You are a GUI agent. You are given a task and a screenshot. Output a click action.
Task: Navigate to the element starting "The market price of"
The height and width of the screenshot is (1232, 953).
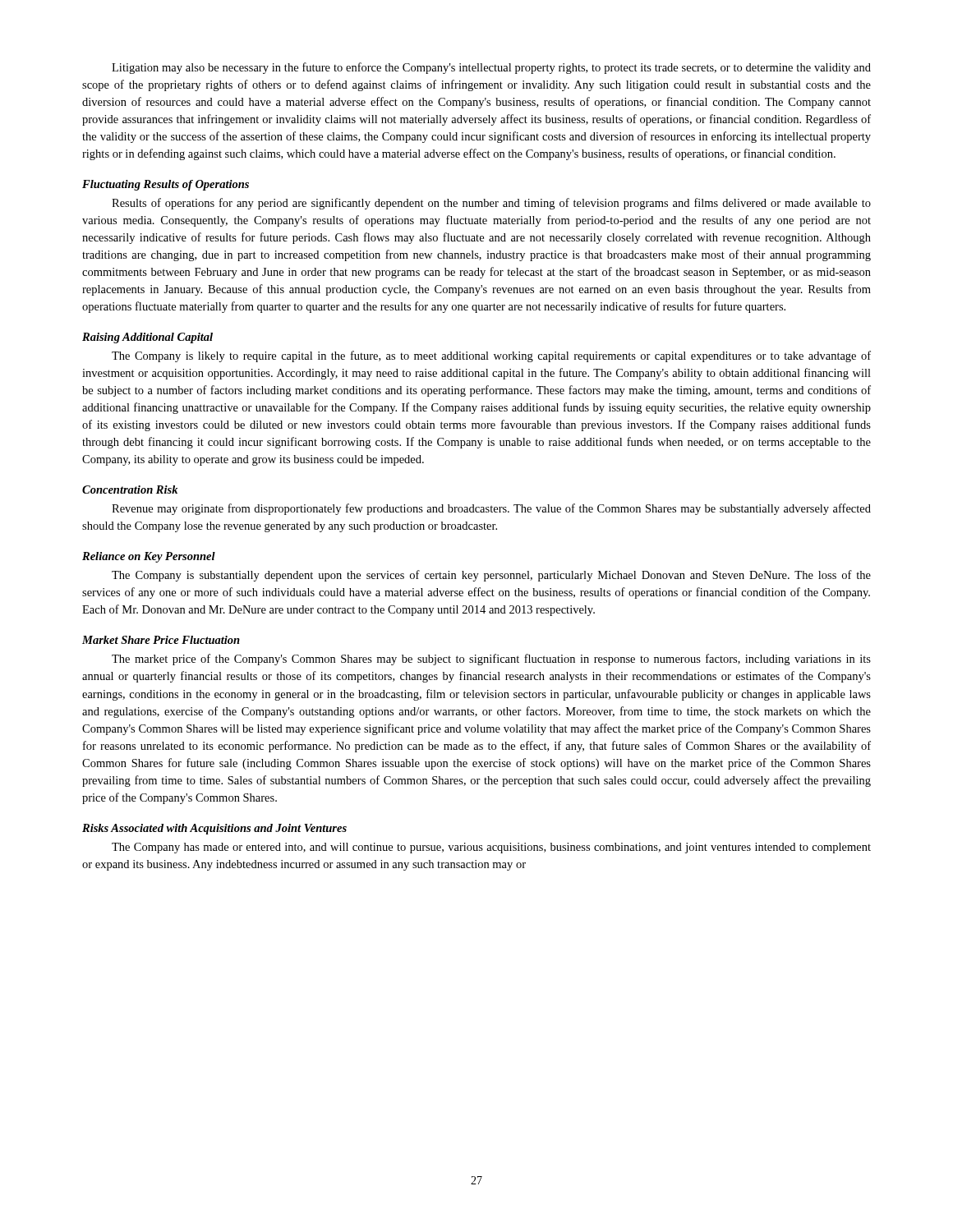pyautogui.click(x=476, y=729)
